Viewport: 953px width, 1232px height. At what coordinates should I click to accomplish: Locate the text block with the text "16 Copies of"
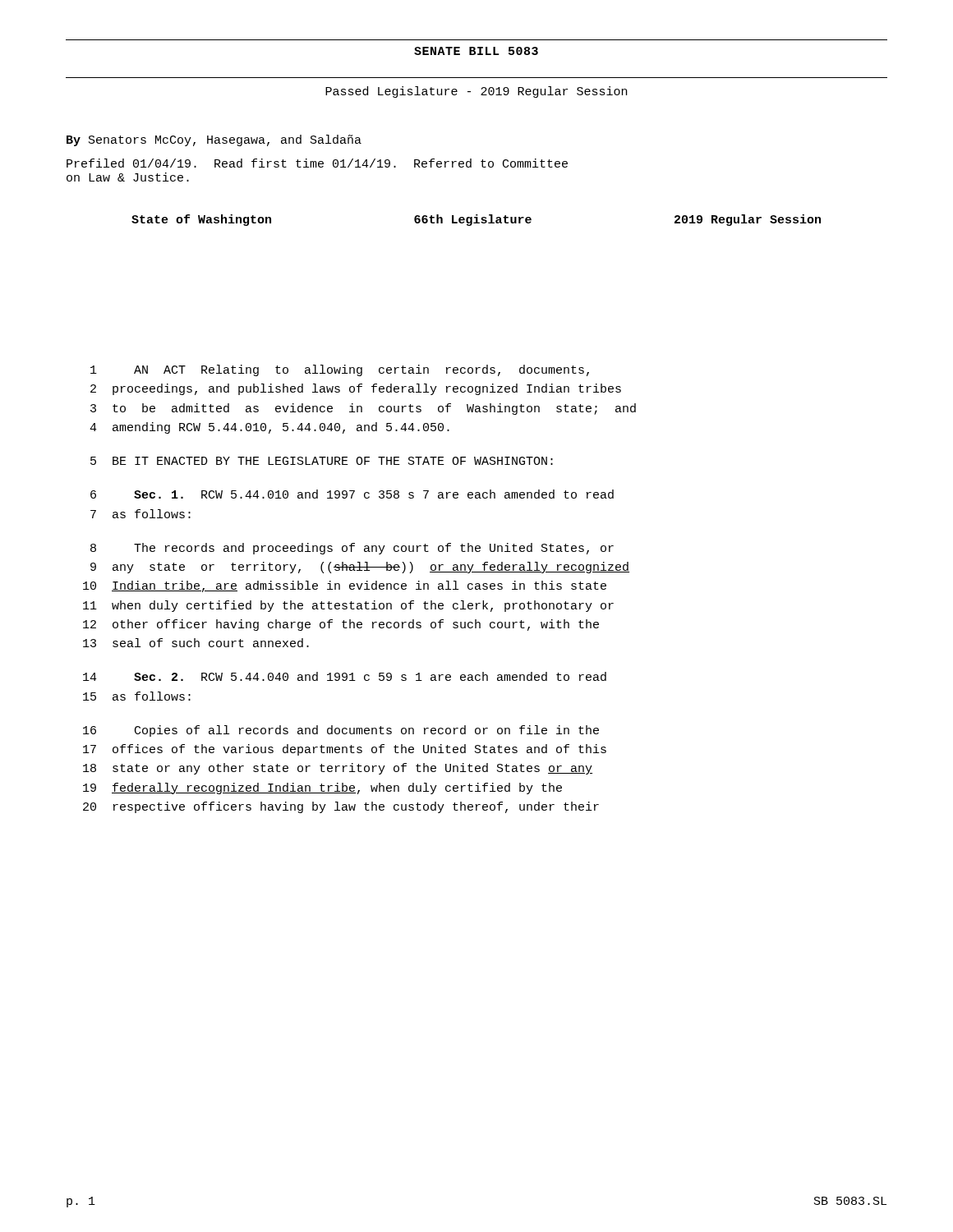click(x=476, y=769)
